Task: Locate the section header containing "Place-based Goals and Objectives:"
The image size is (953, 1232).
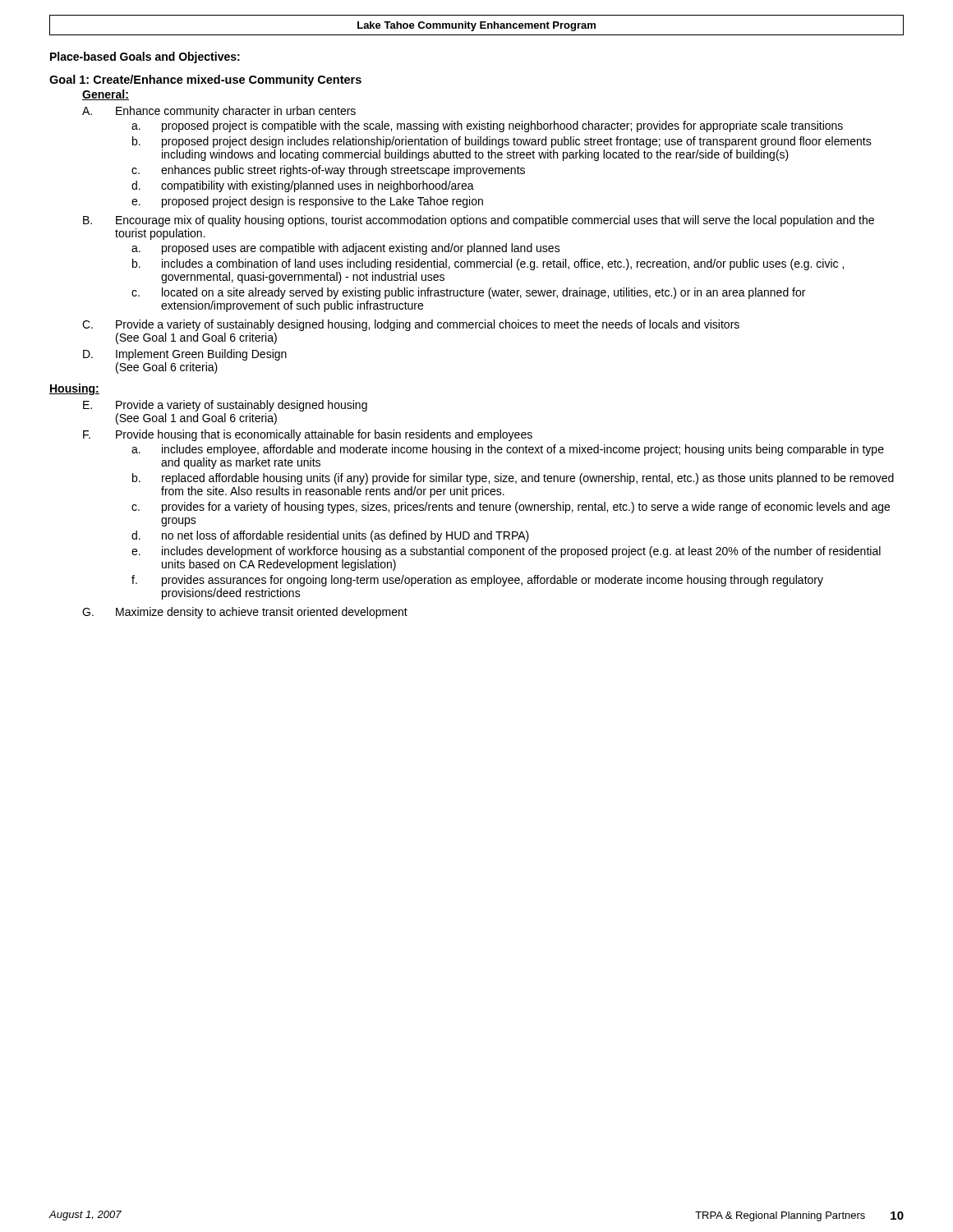Action: click(145, 57)
